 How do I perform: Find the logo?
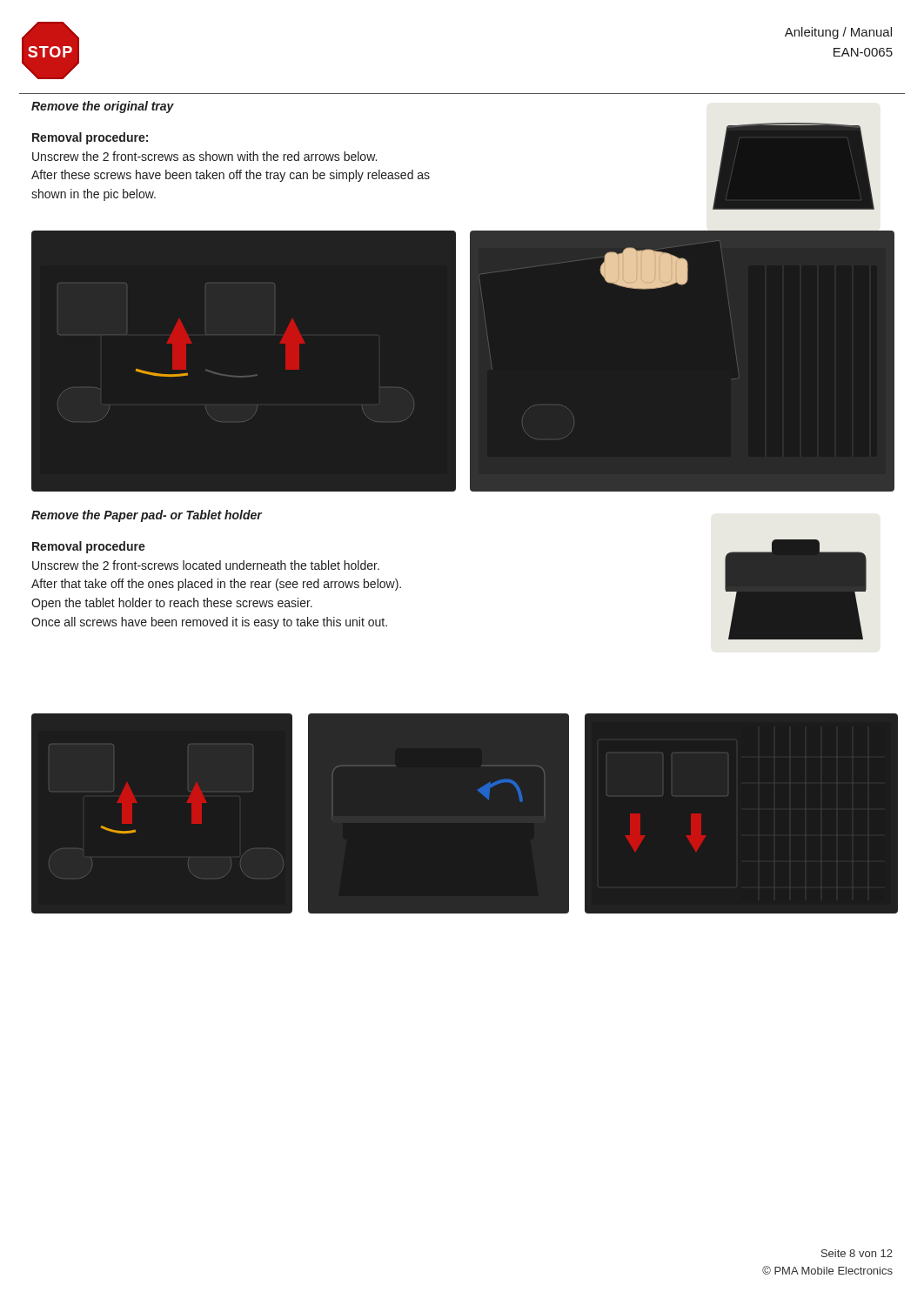point(50,52)
